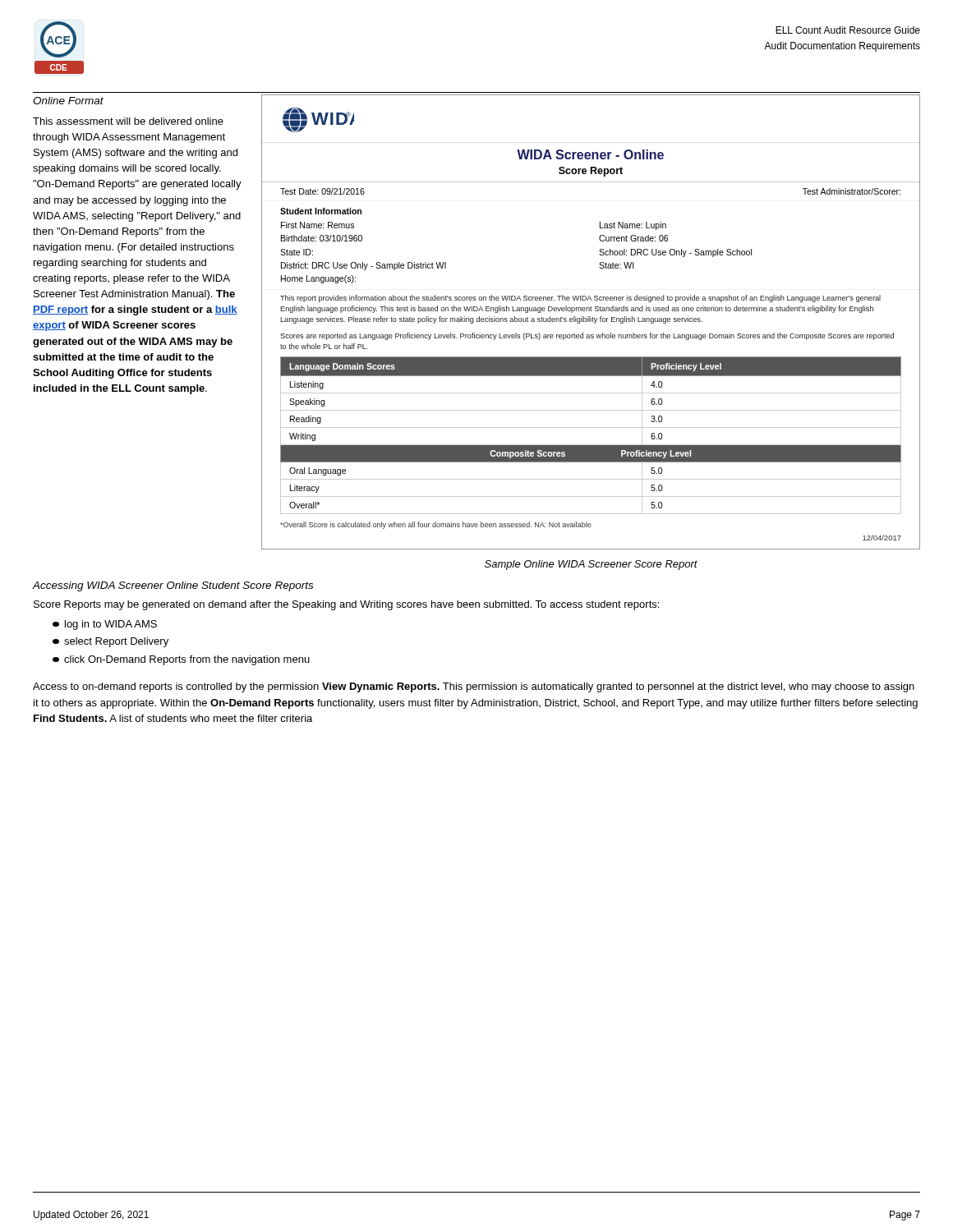Find "Online Format" on this page
This screenshot has width=953, height=1232.
pyautogui.click(x=68, y=101)
